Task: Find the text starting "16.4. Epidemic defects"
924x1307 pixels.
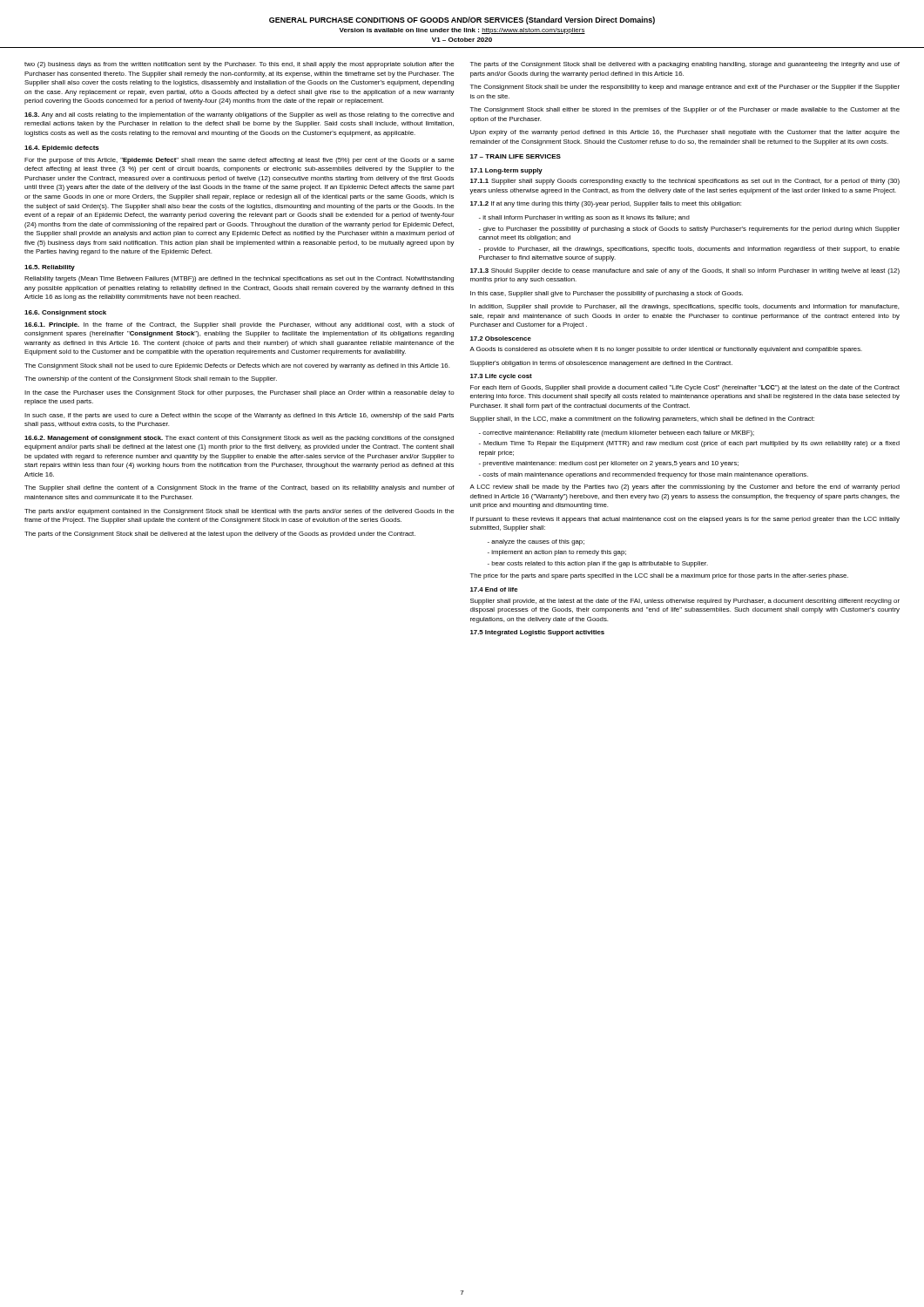Action: (62, 148)
